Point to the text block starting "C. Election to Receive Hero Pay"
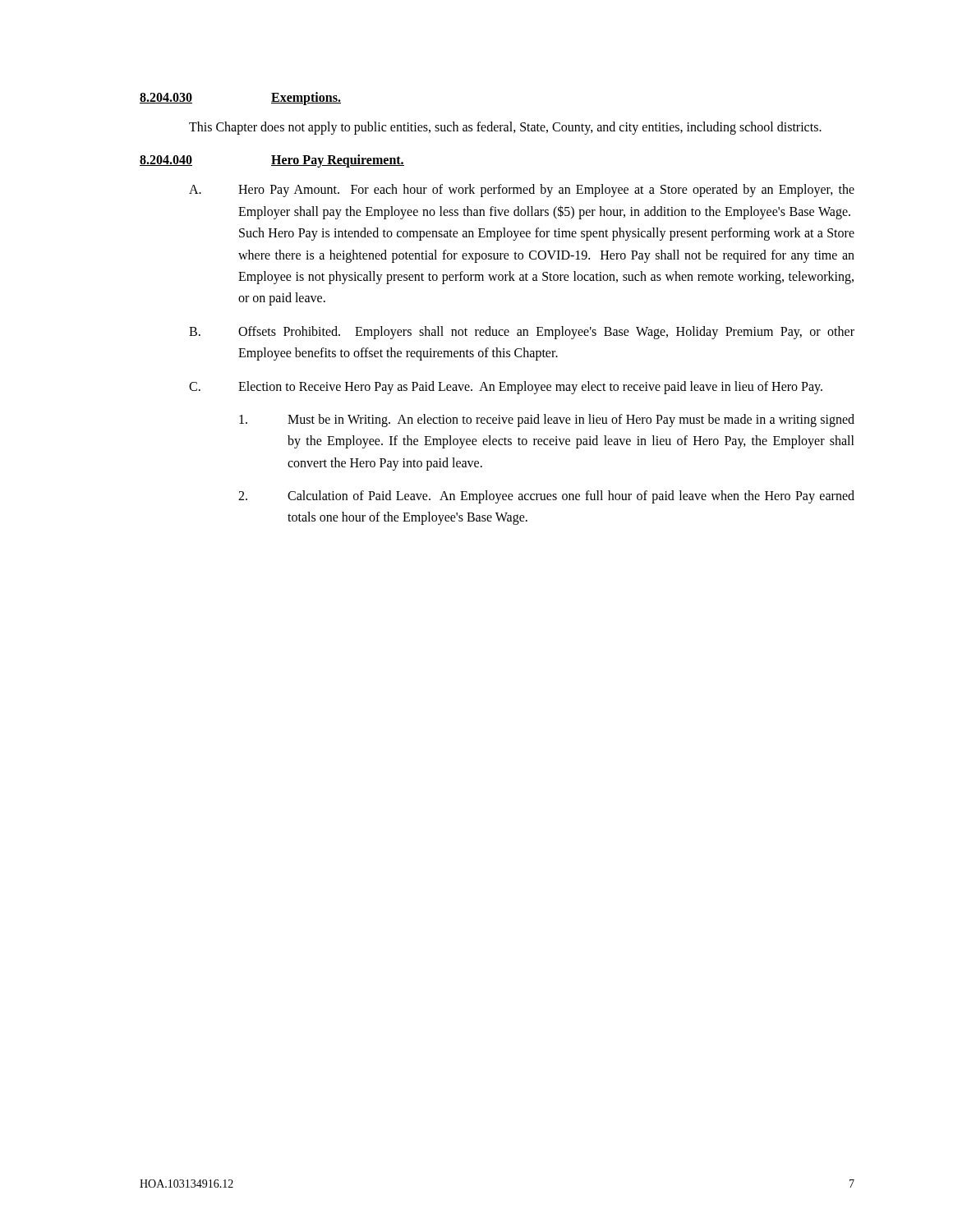 click(x=497, y=387)
